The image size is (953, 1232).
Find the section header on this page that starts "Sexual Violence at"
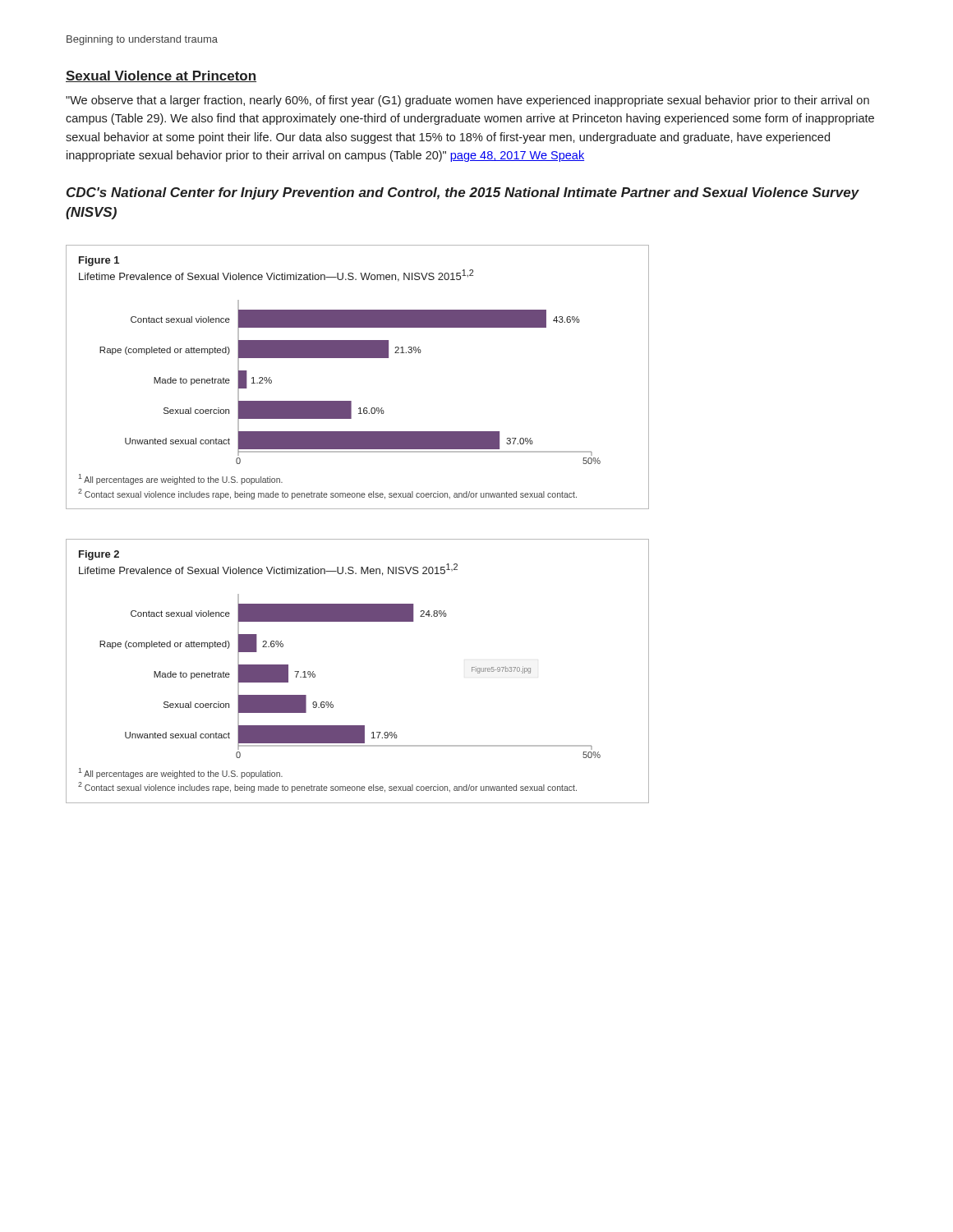point(161,76)
